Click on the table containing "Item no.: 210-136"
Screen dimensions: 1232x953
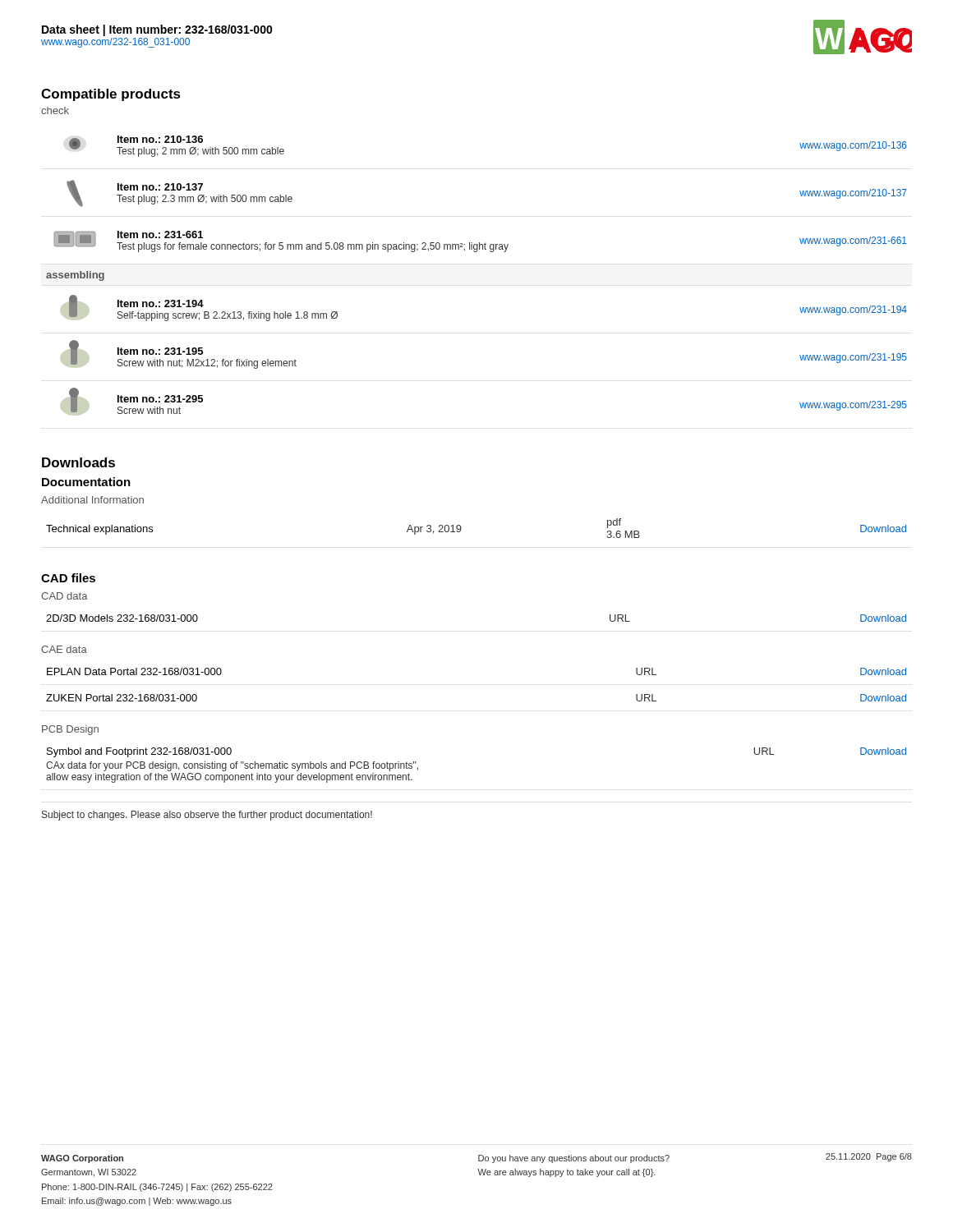click(476, 275)
